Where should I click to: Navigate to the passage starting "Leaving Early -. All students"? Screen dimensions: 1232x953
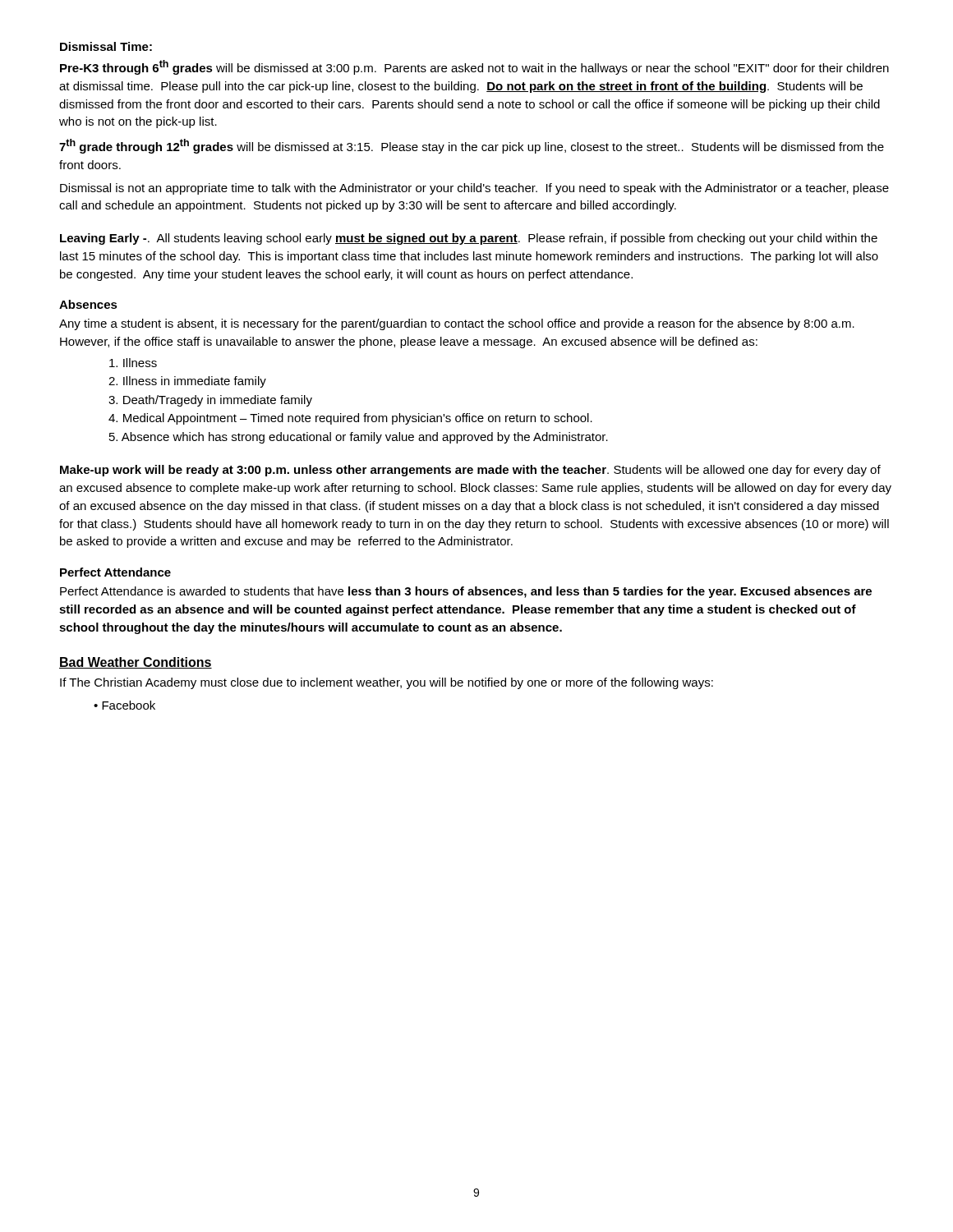469,256
